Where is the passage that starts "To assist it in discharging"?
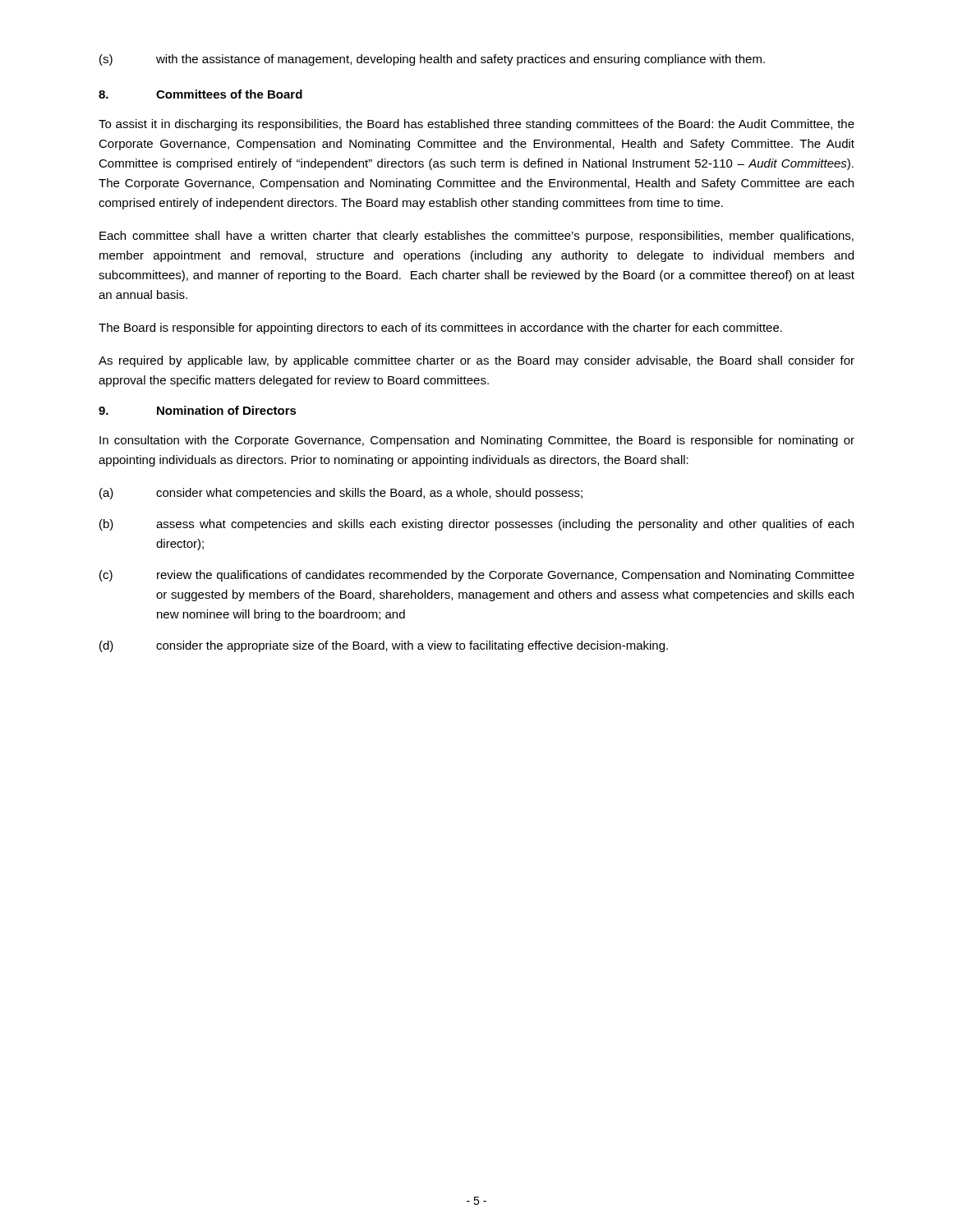The width and height of the screenshot is (953, 1232). point(476,163)
